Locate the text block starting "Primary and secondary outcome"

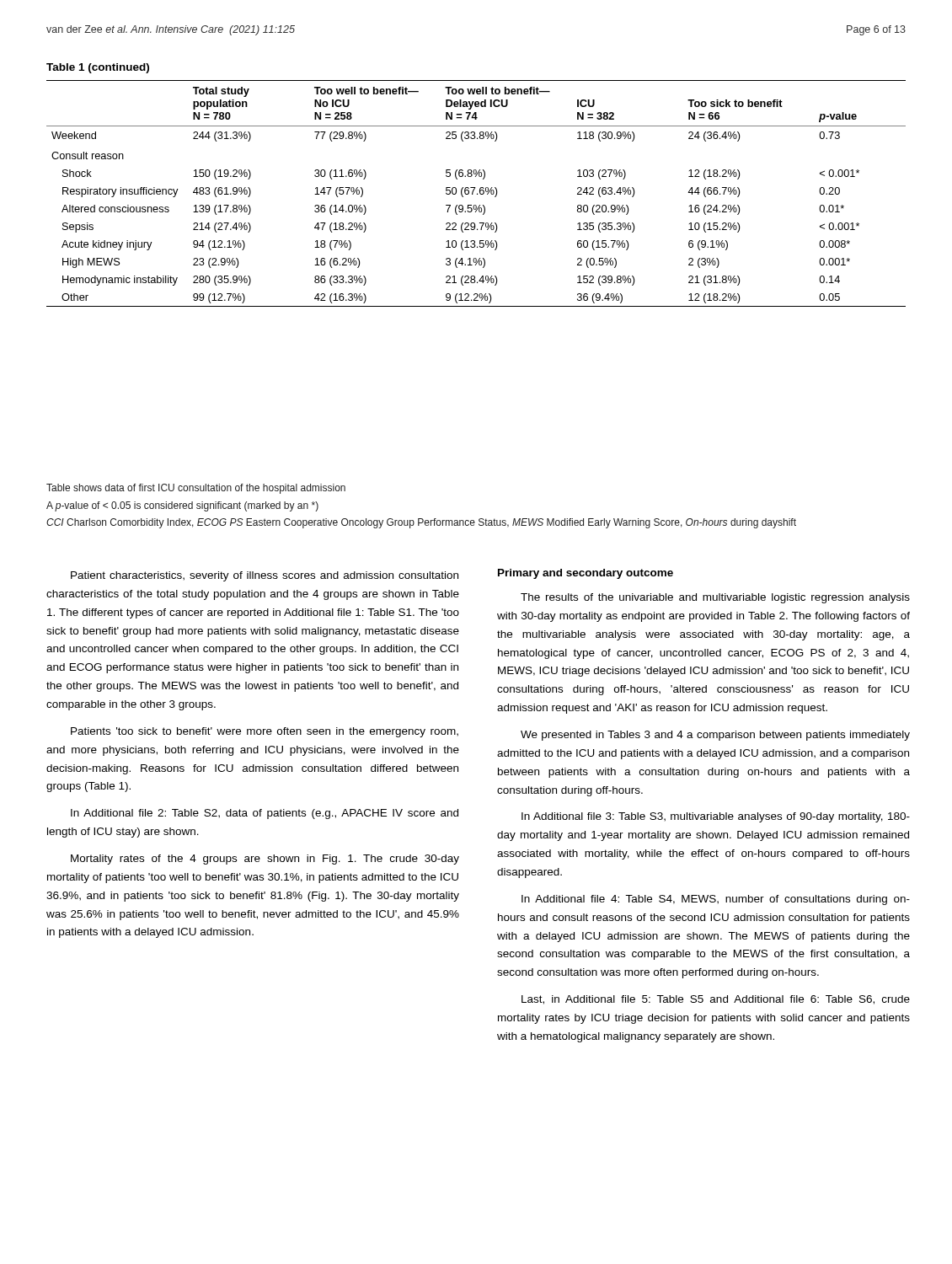pos(585,573)
